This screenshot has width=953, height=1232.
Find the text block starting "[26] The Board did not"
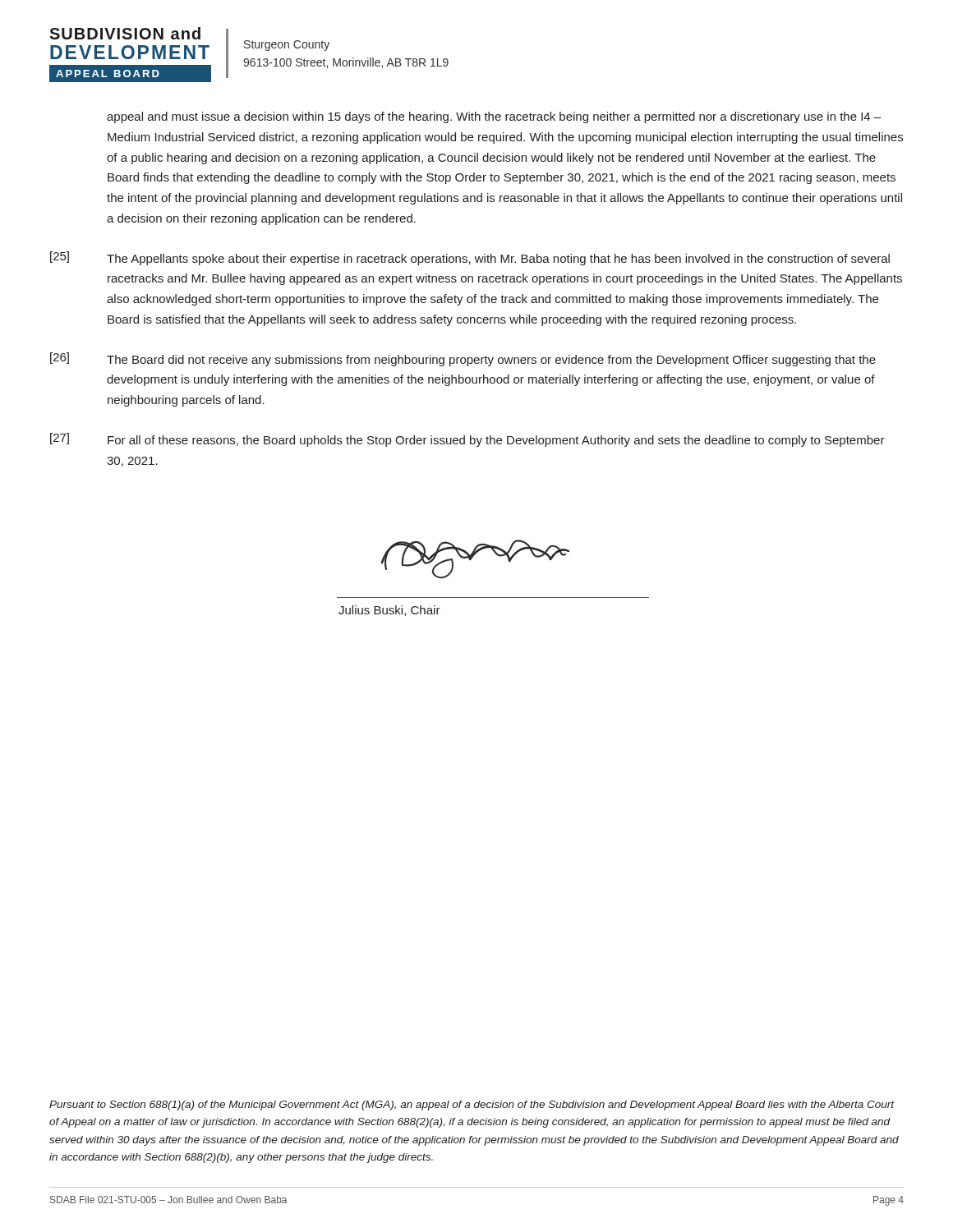pos(476,380)
